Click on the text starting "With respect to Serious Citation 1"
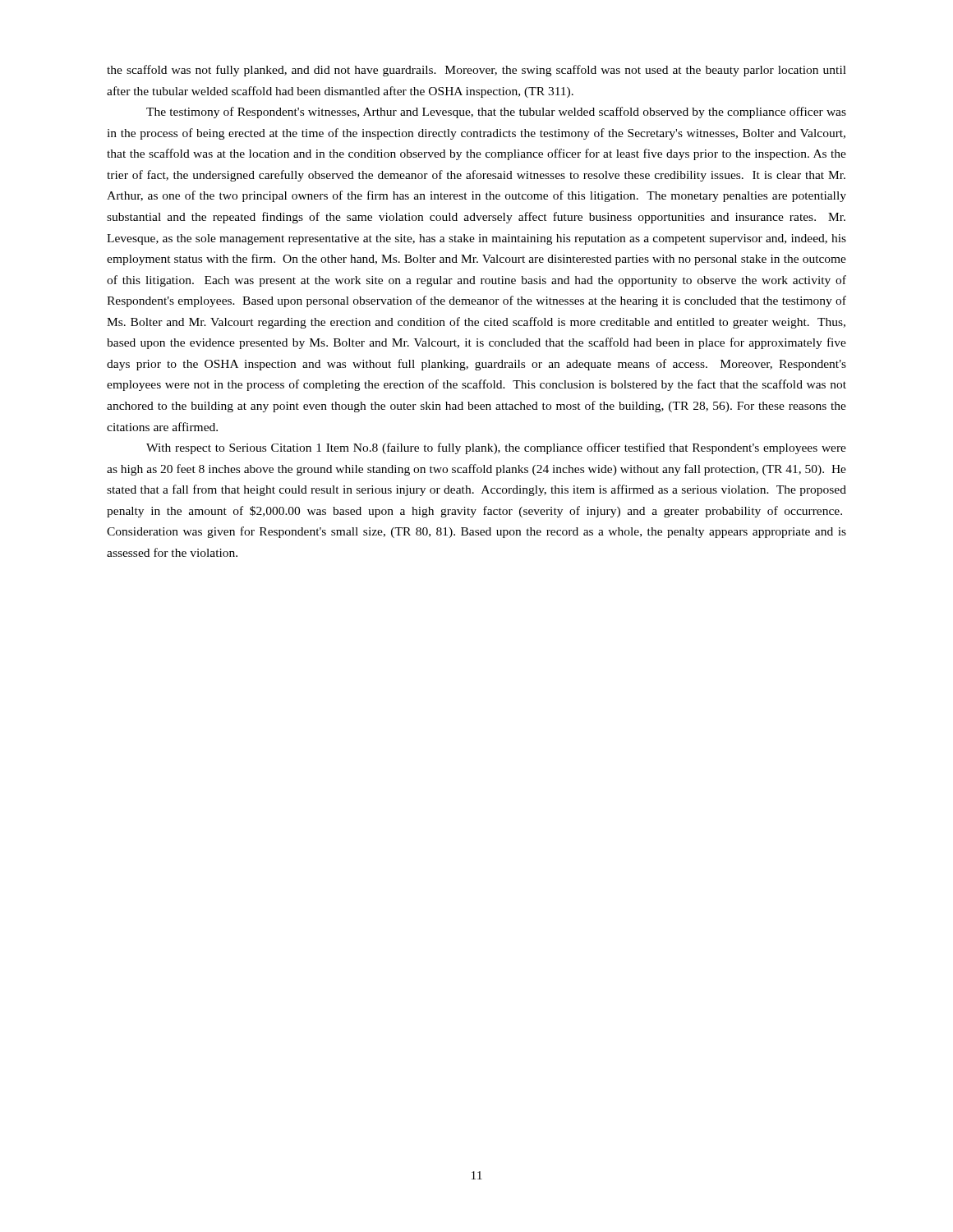 click(x=476, y=500)
